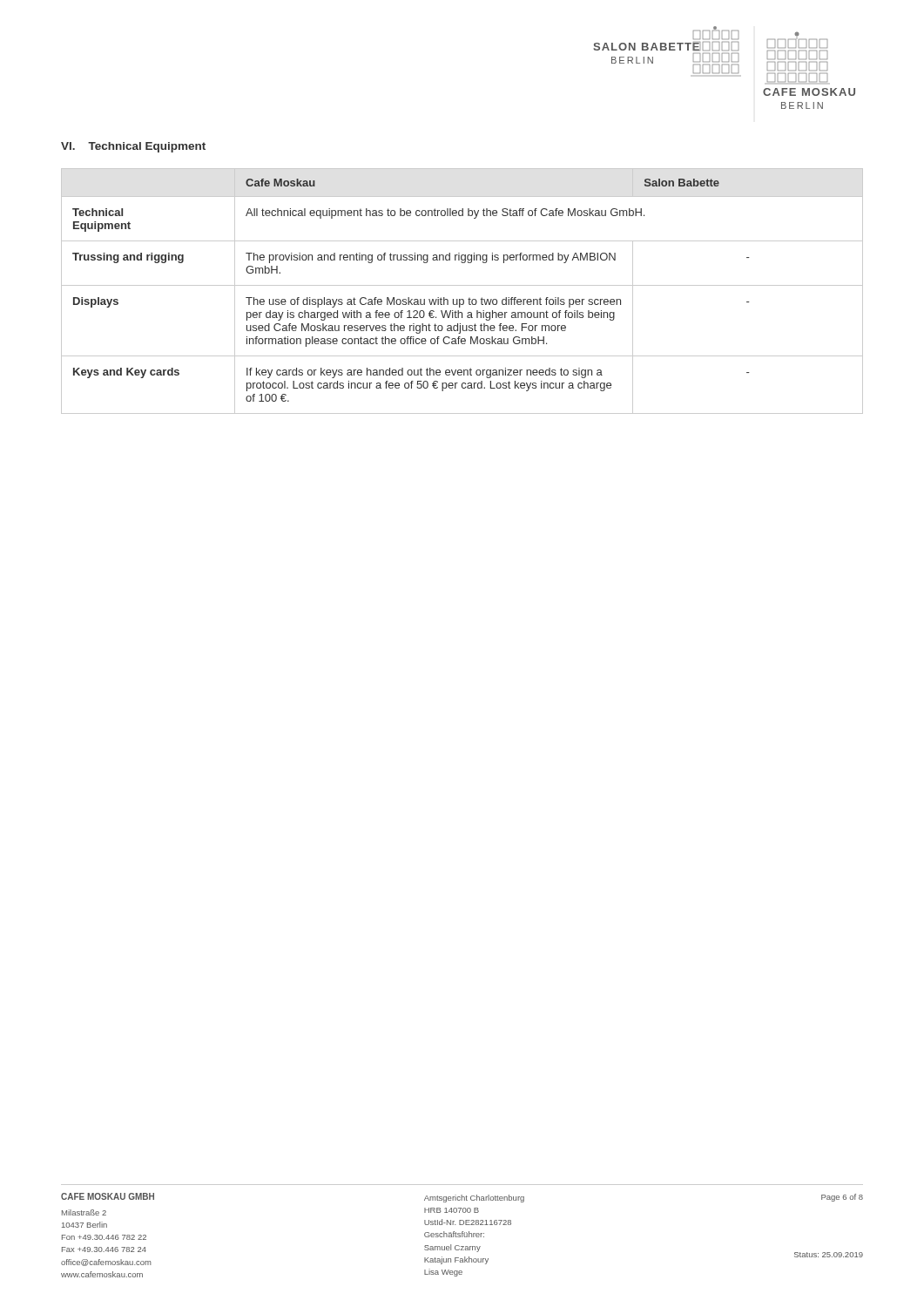This screenshot has width=924, height=1307.
Task: Find the logo
Action: click(x=732, y=74)
